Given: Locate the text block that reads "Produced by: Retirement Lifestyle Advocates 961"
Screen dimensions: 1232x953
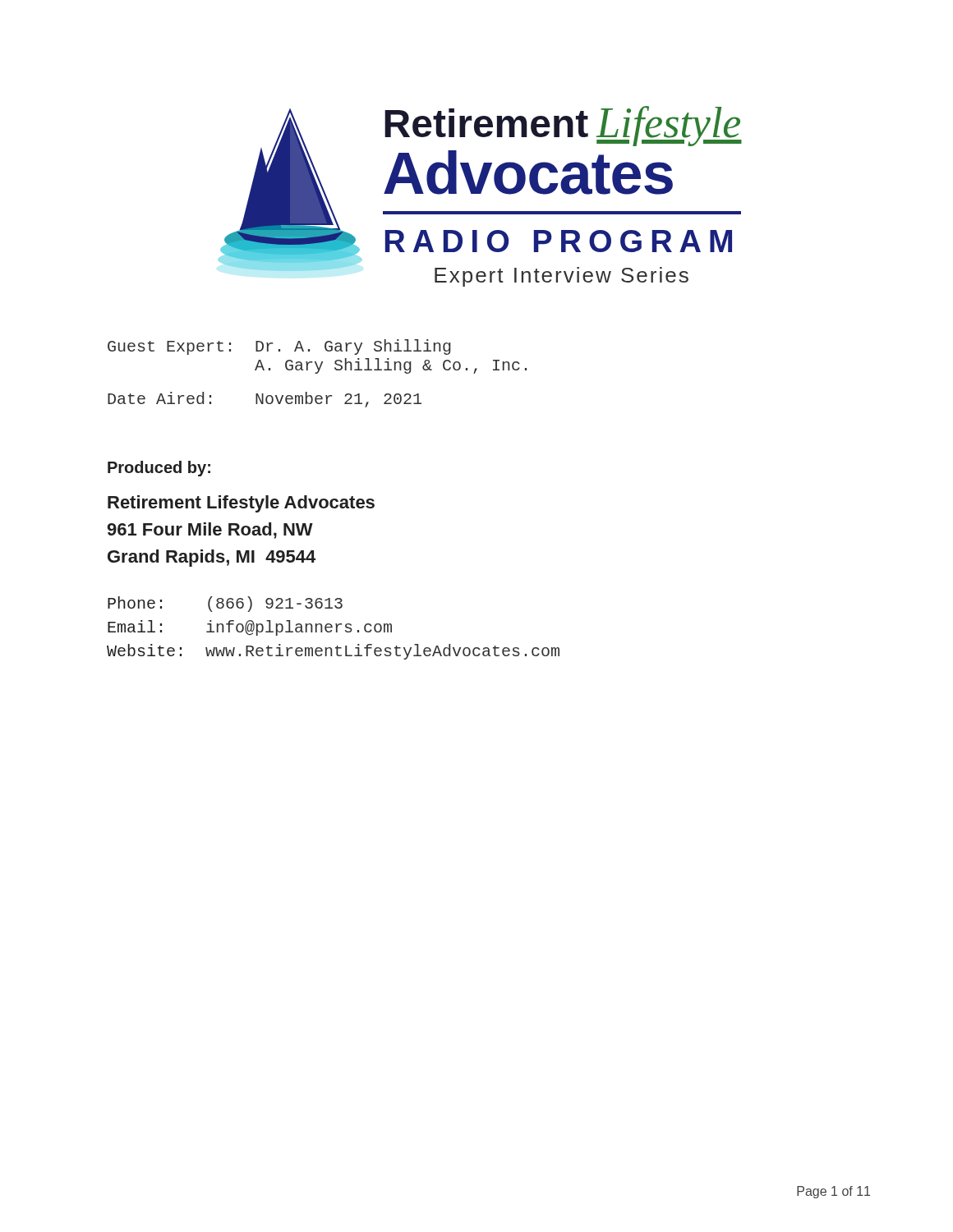Looking at the screenshot, I should [x=159, y=469].
